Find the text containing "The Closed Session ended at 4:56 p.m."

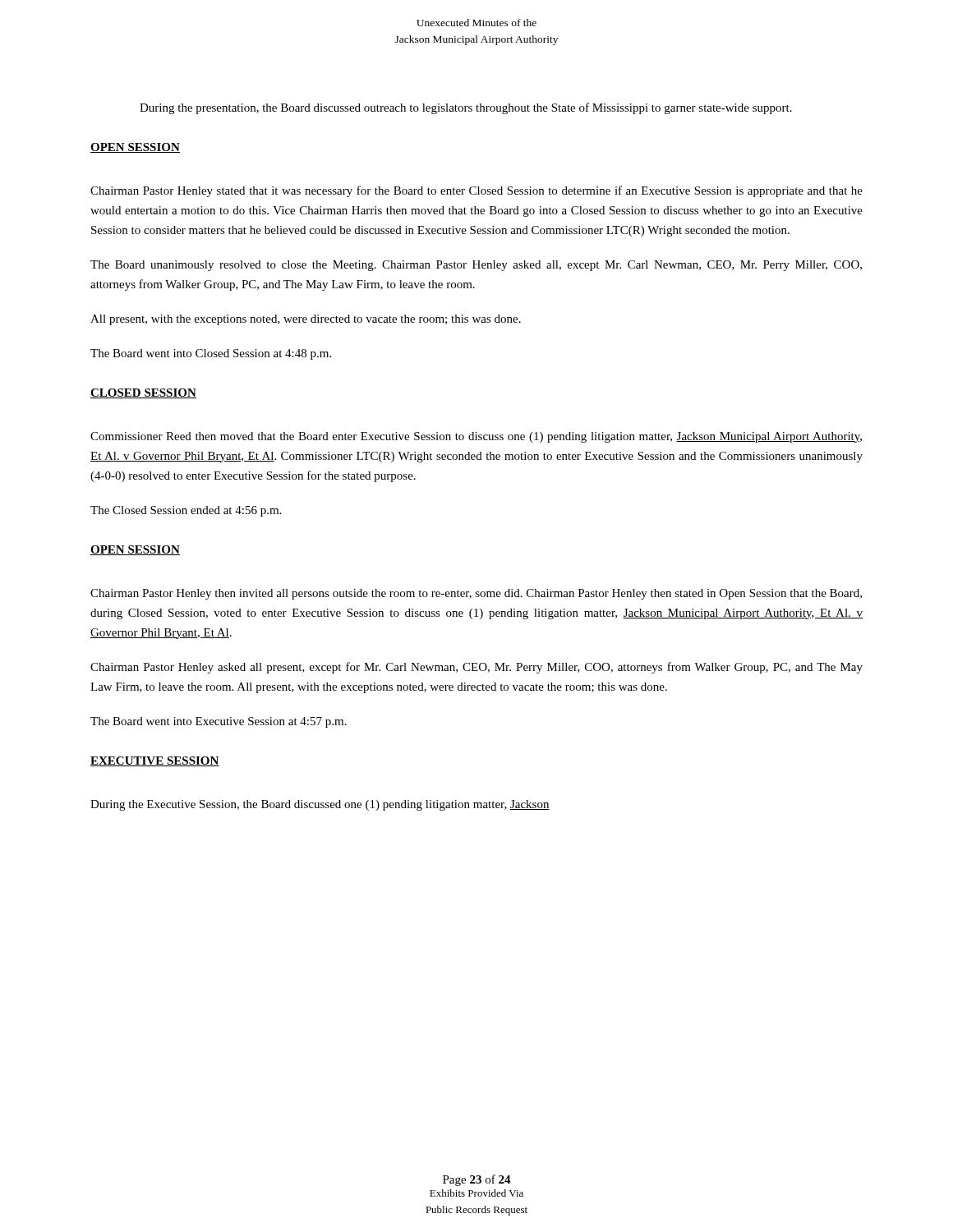coord(186,510)
